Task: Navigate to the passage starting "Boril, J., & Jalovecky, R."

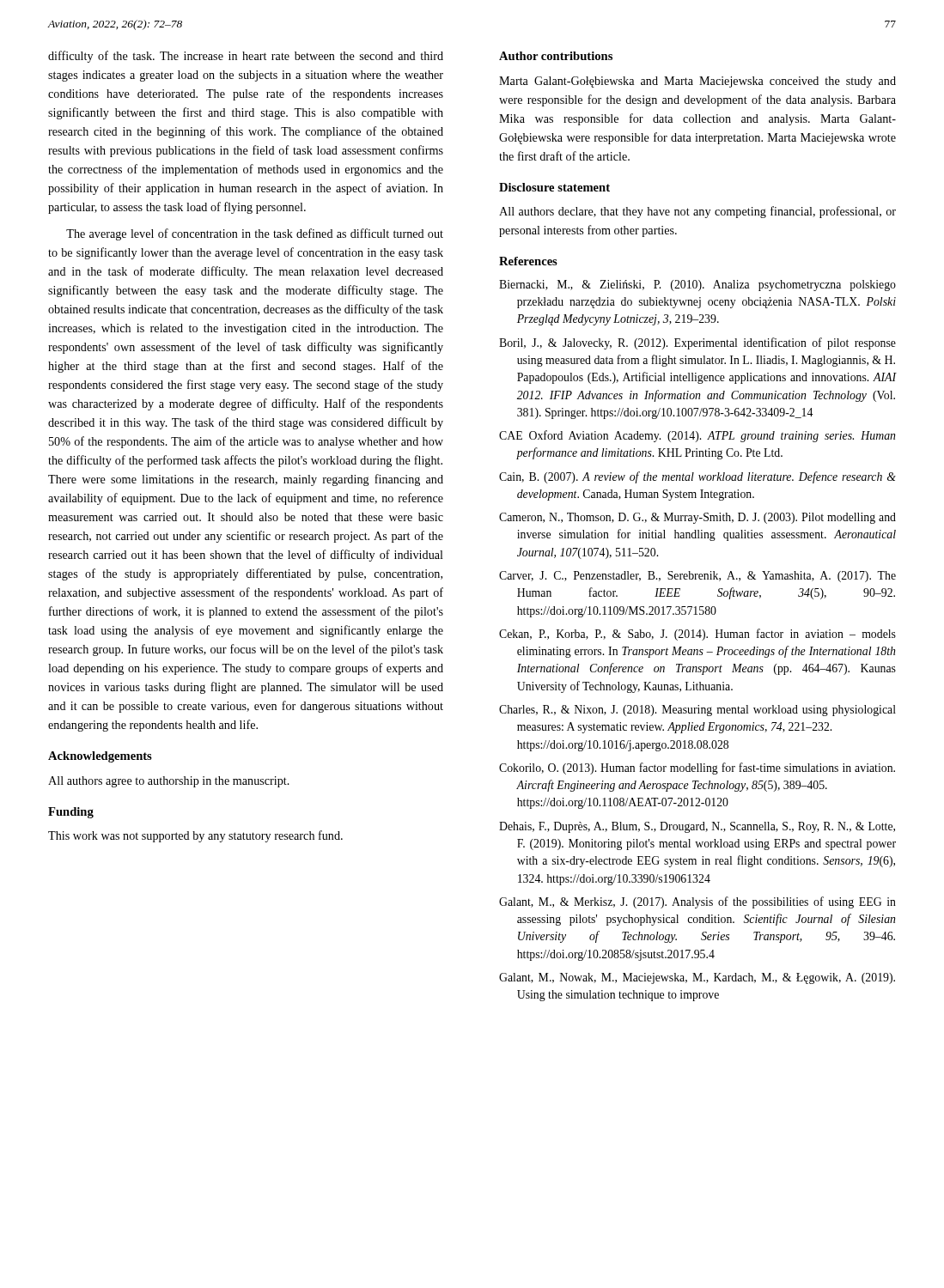Action: point(697,378)
